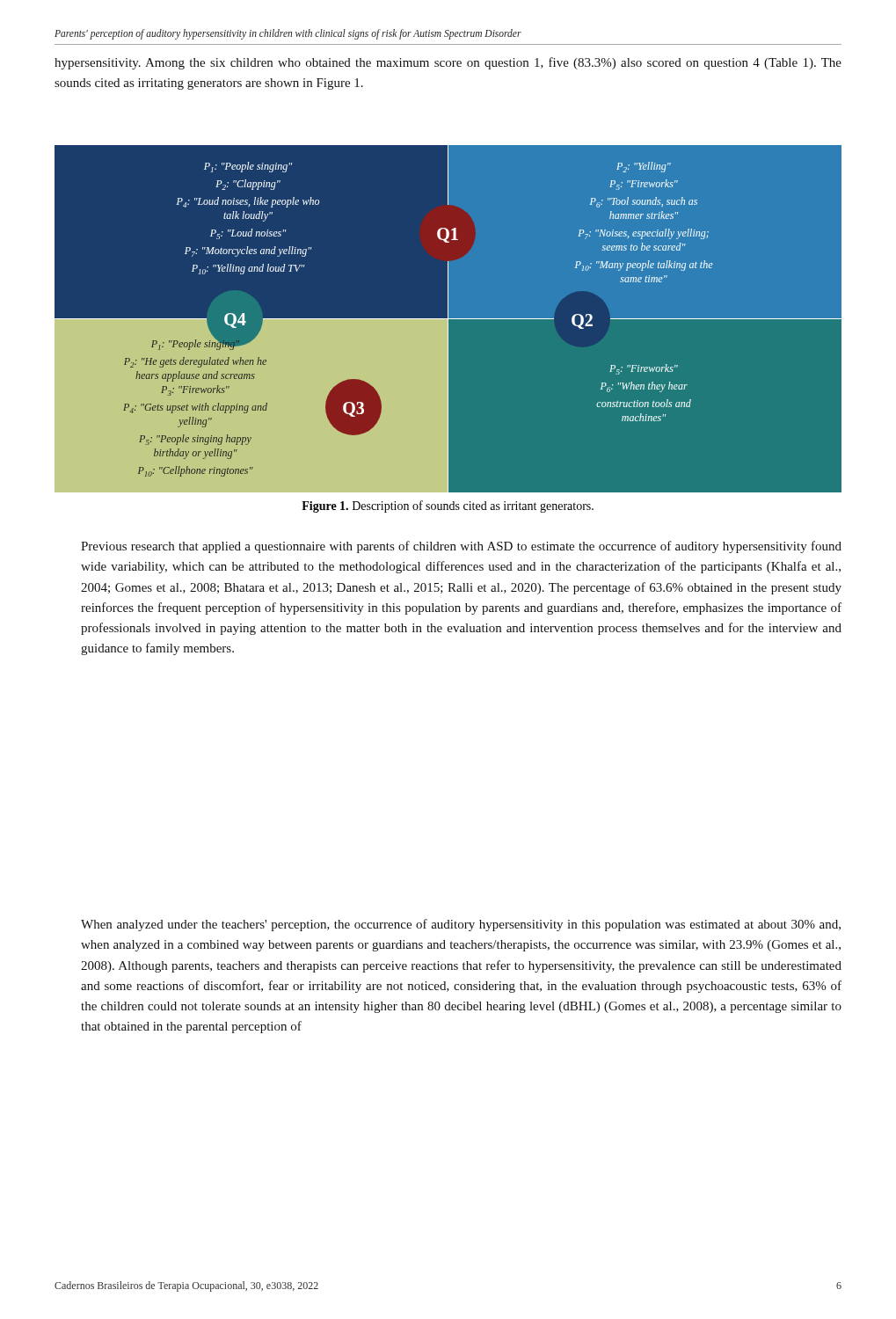Navigate to the block starting "Figure 1. Description of sounds"

(448, 506)
